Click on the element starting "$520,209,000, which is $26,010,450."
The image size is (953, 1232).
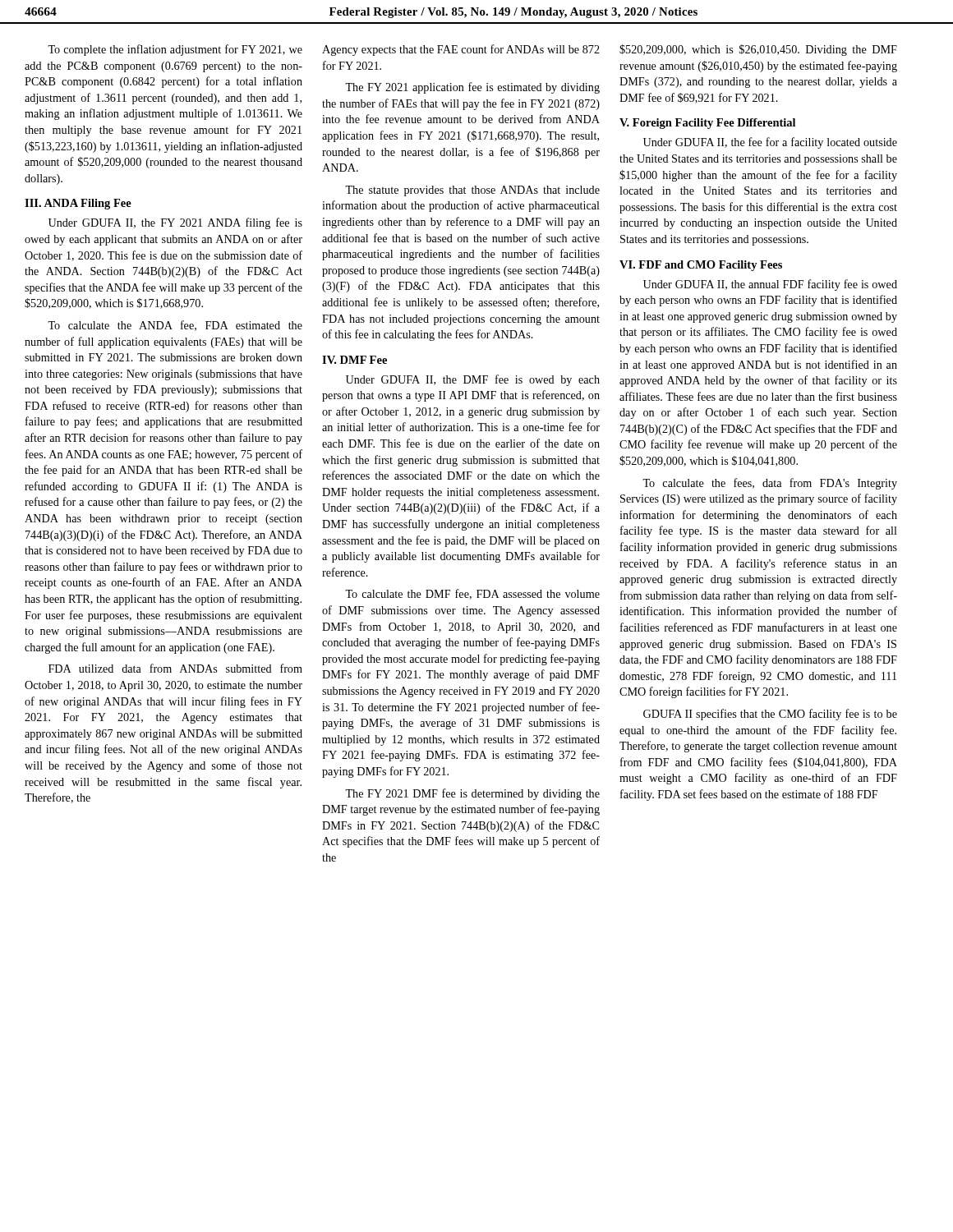758,74
